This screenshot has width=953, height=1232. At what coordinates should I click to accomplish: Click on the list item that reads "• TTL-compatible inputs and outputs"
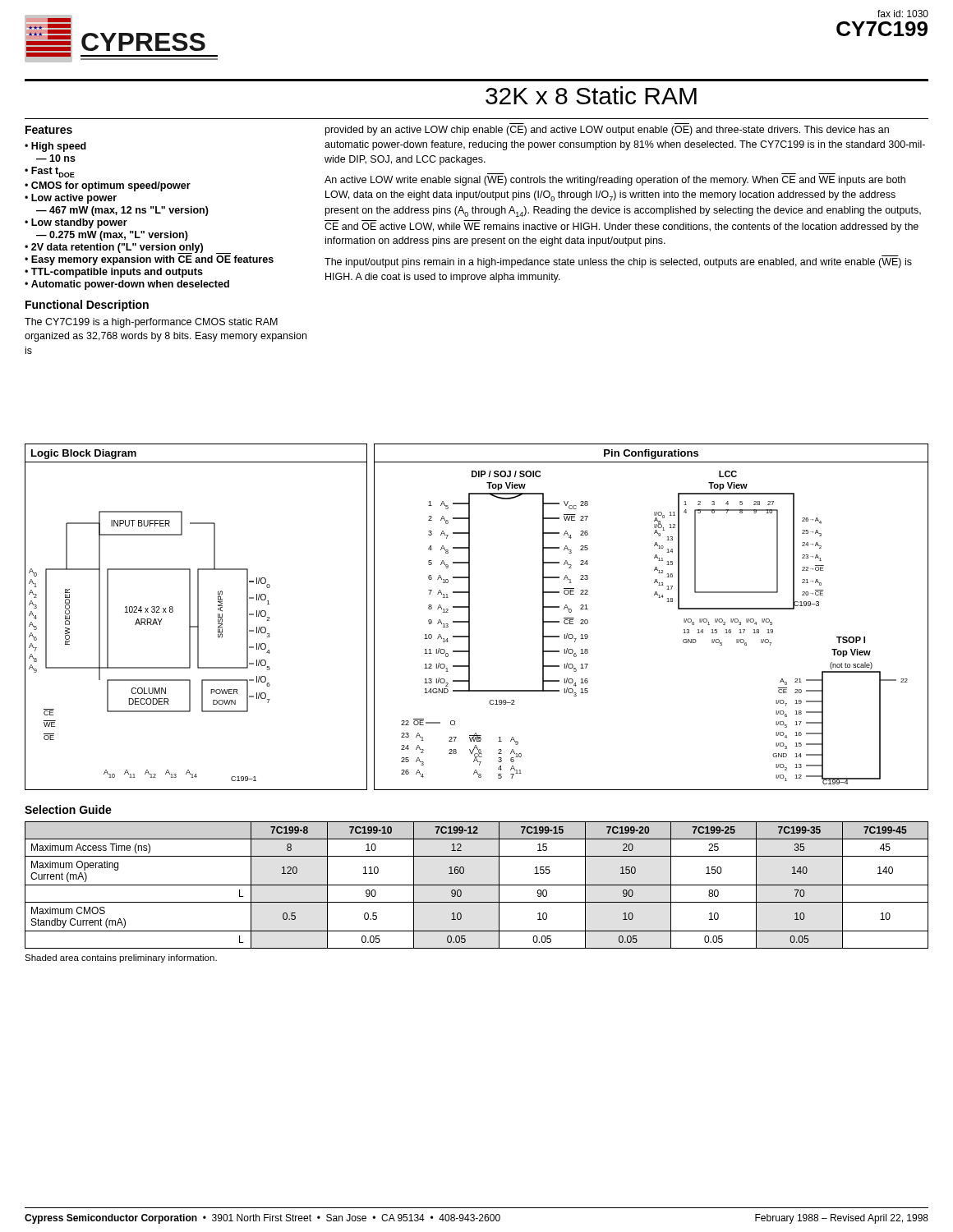(114, 271)
